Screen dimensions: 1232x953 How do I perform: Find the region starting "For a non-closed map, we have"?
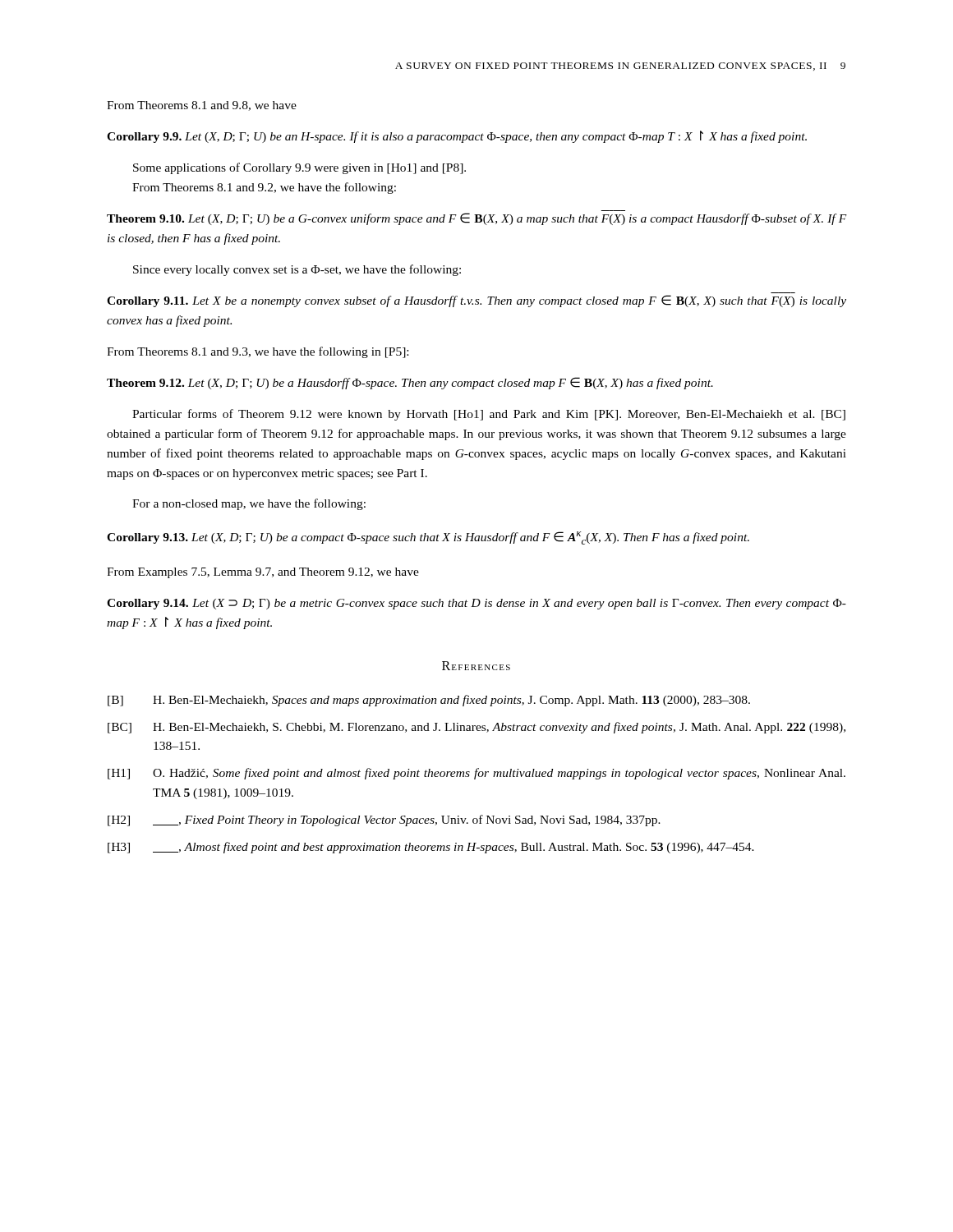point(249,504)
